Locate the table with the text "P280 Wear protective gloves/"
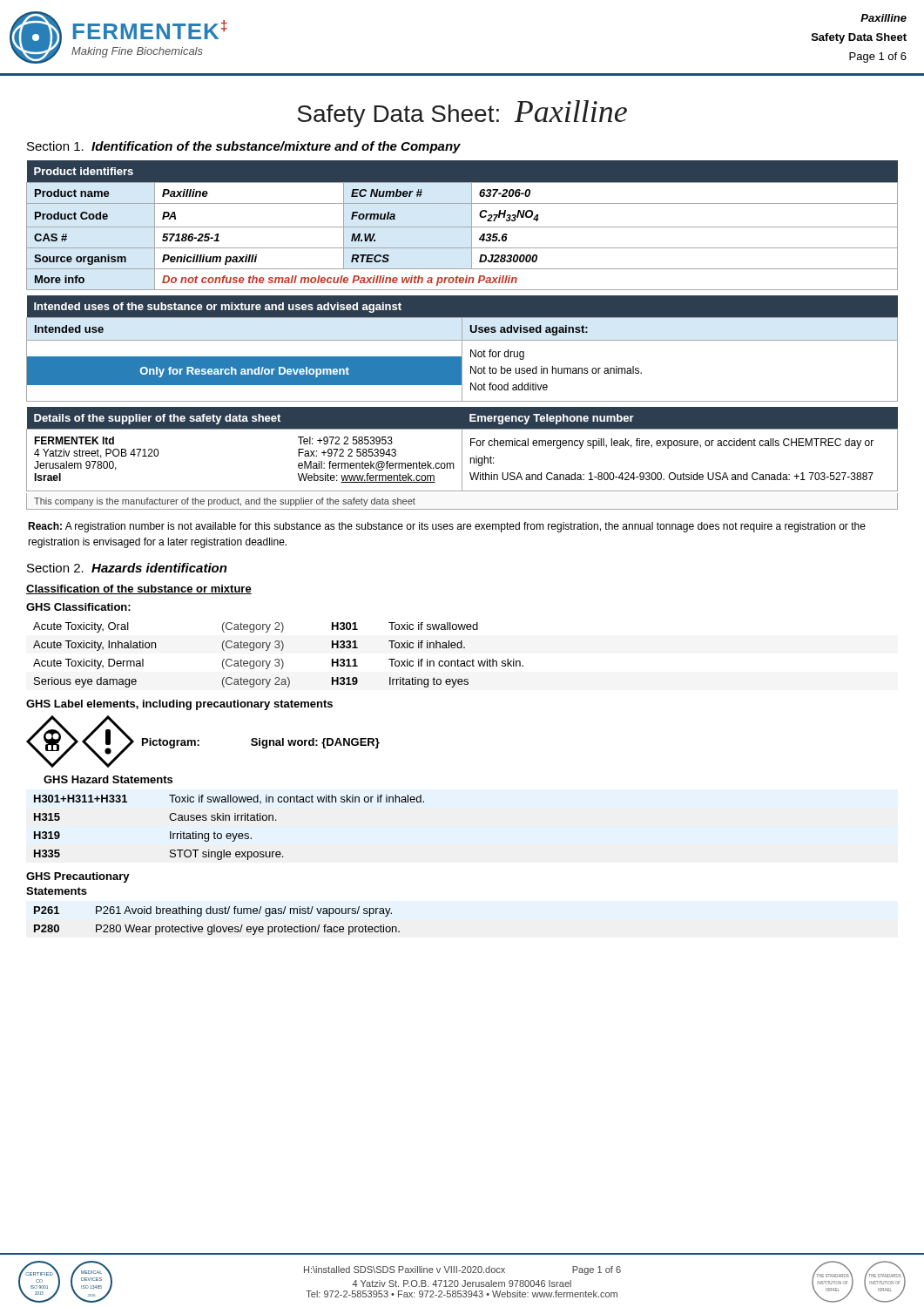Screen dimensions: 1307x924 (462, 919)
